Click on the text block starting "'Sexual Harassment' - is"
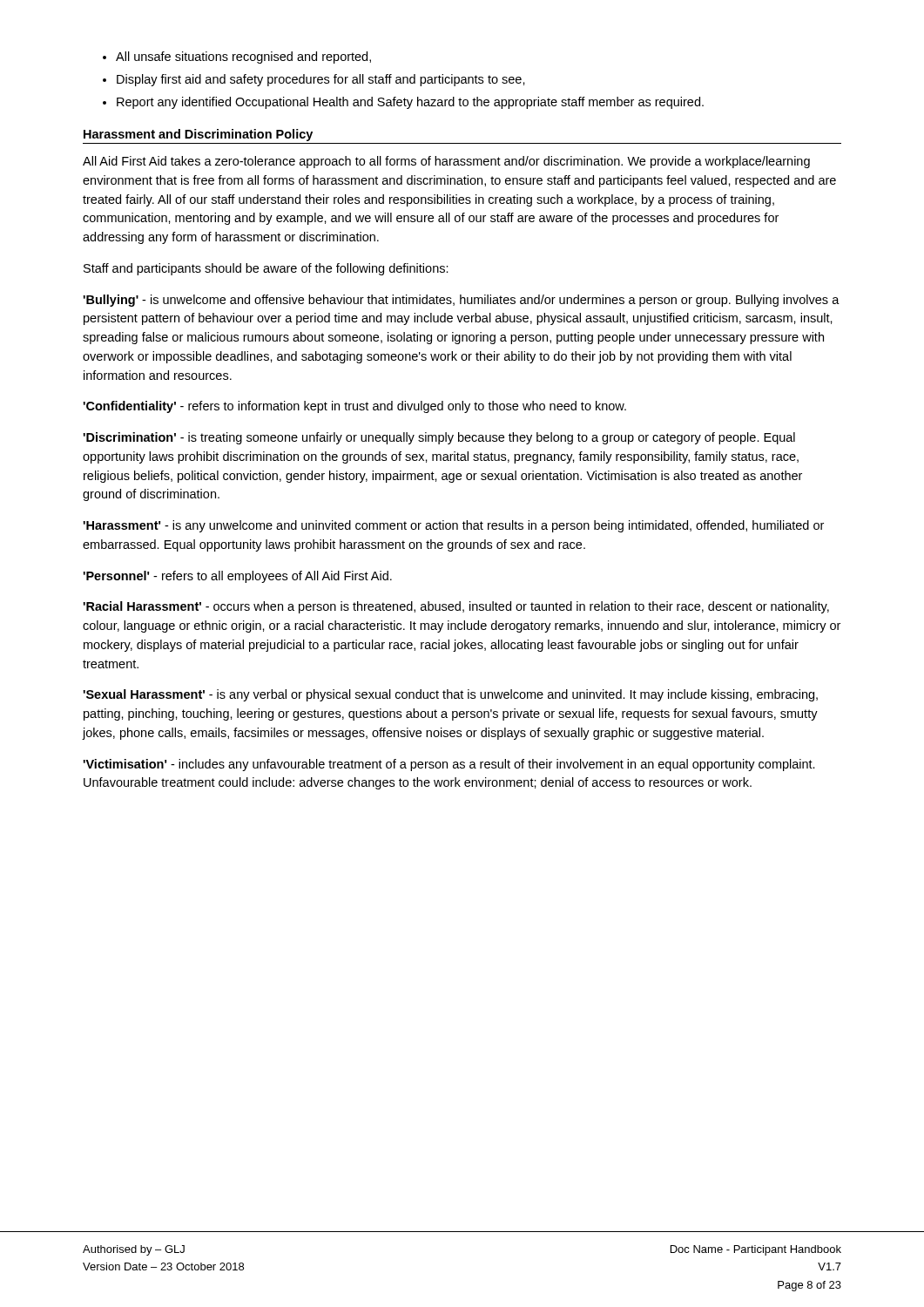The width and height of the screenshot is (924, 1307). 451,714
